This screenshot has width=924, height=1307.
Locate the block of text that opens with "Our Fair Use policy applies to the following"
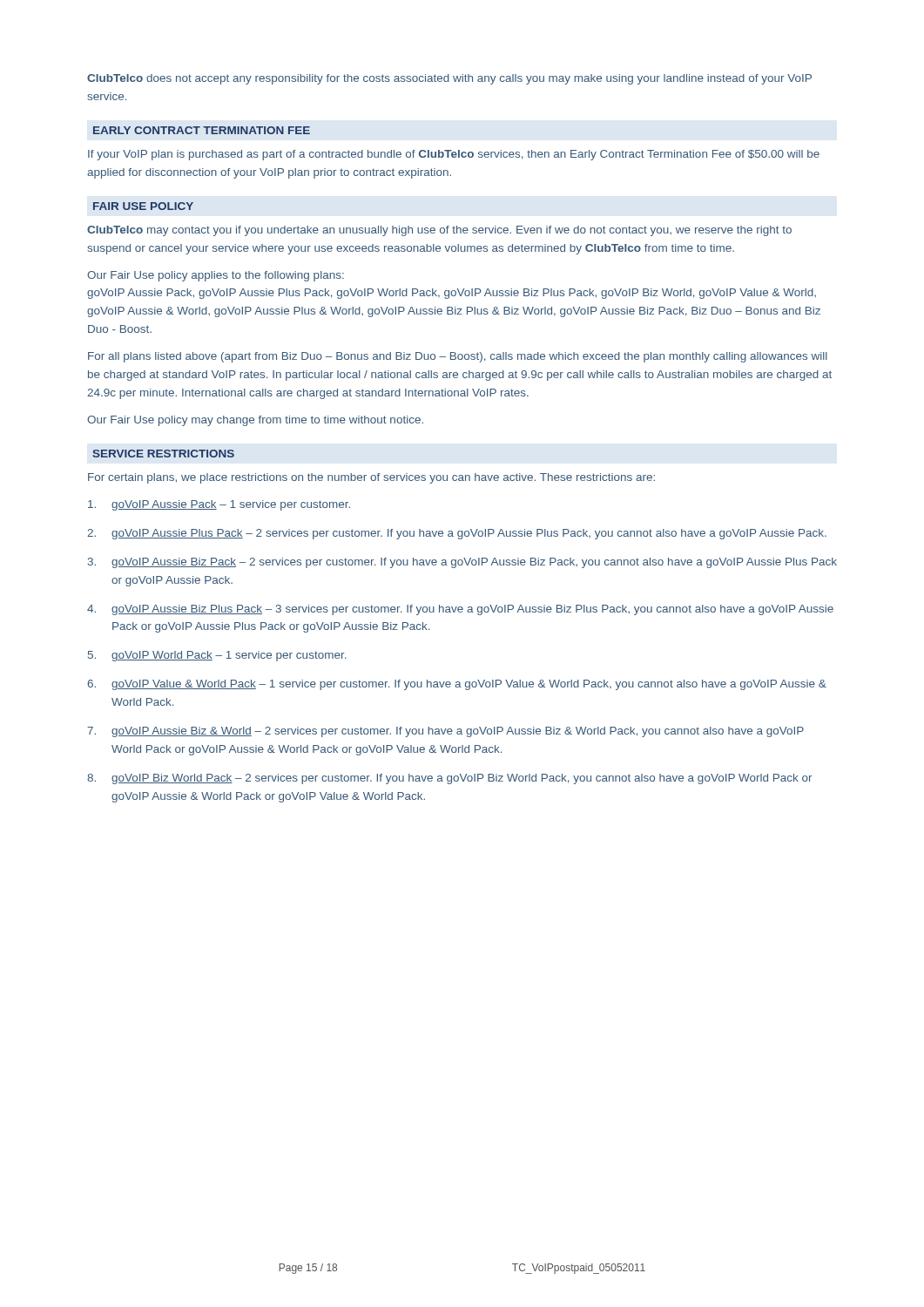(x=454, y=302)
